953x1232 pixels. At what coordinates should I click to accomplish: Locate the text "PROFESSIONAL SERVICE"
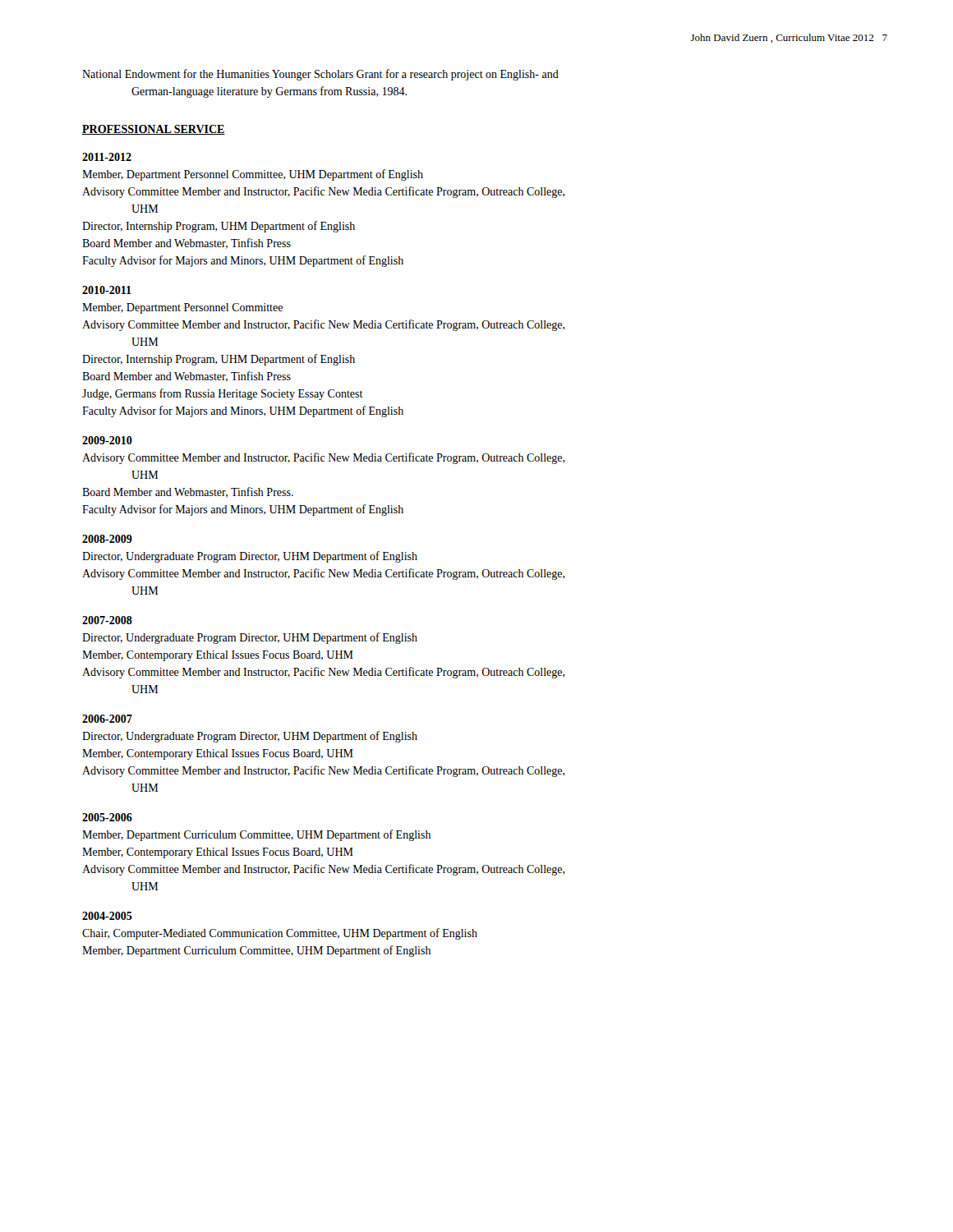(x=153, y=129)
